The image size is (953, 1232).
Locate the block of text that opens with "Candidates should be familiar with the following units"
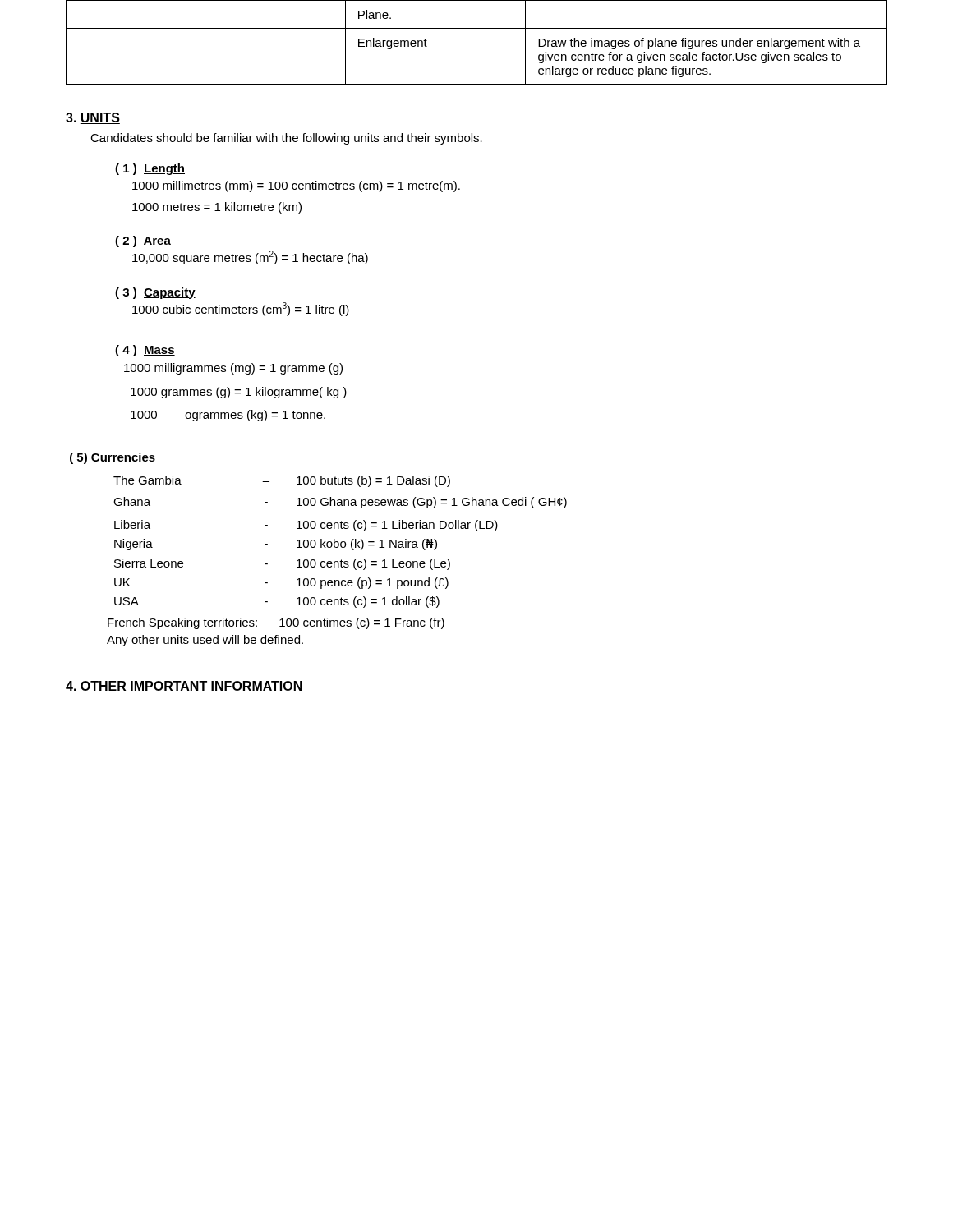(287, 138)
